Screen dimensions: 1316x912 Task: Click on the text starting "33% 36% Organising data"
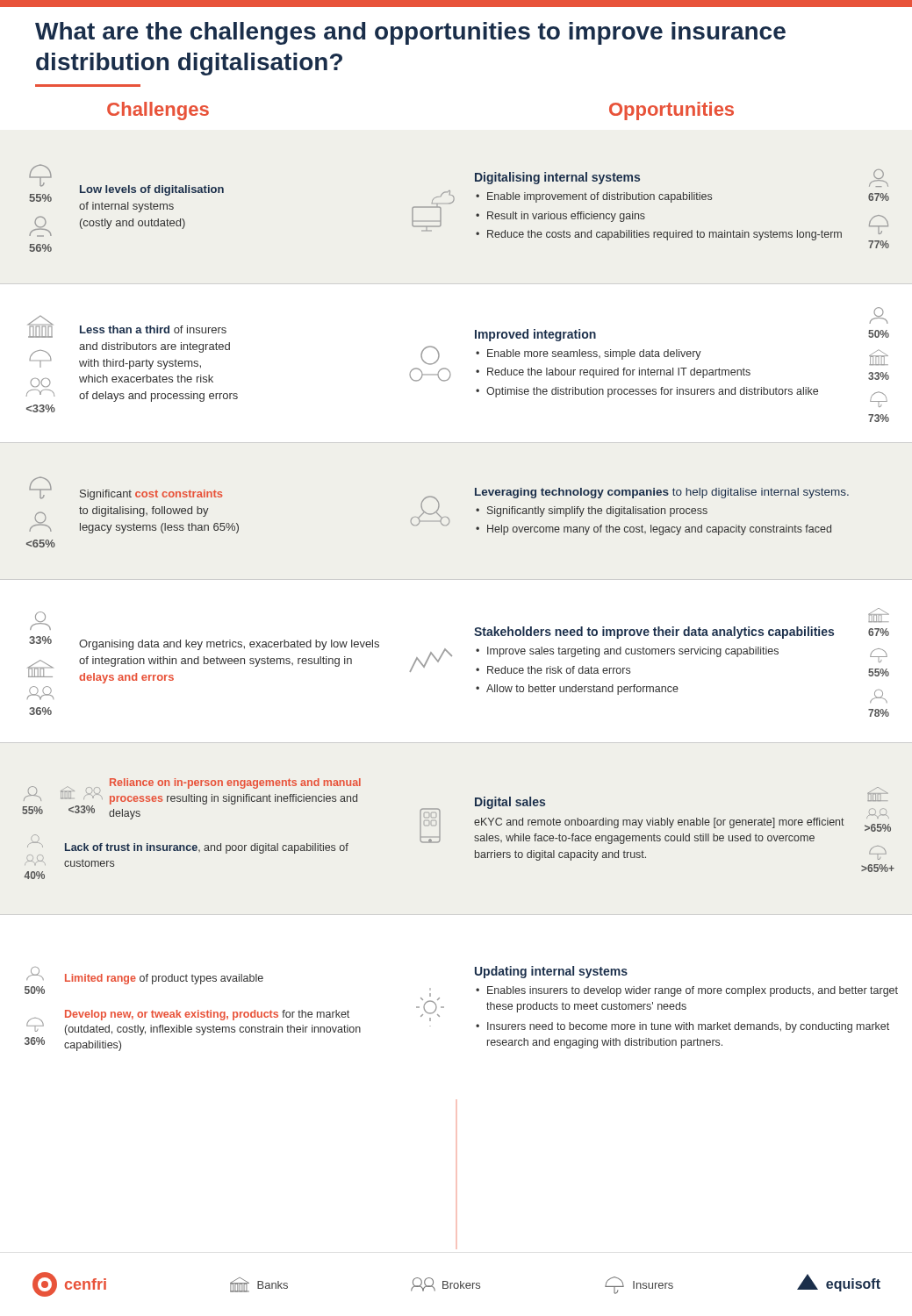(x=198, y=661)
